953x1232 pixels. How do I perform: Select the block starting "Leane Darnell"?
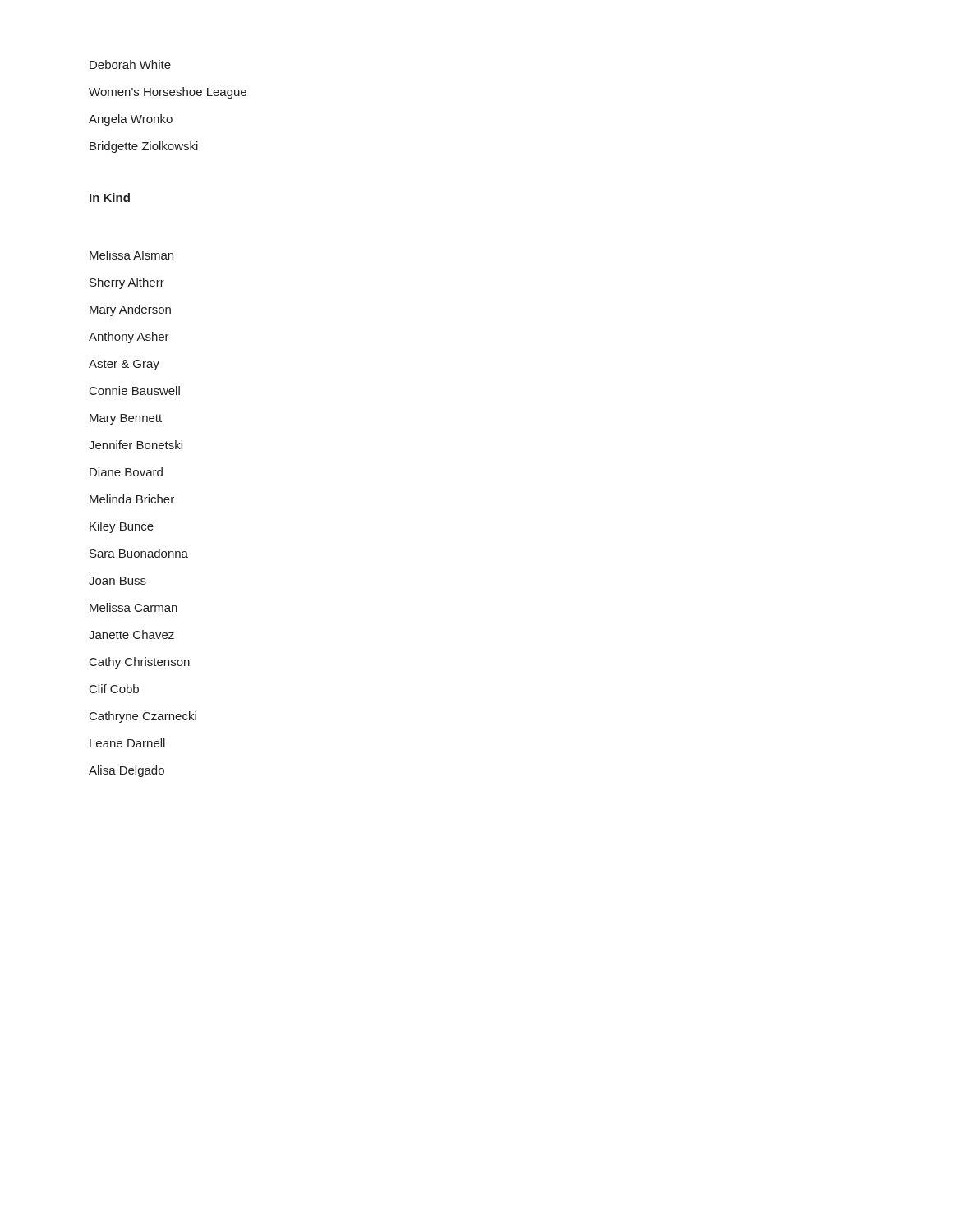tap(127, 743)
